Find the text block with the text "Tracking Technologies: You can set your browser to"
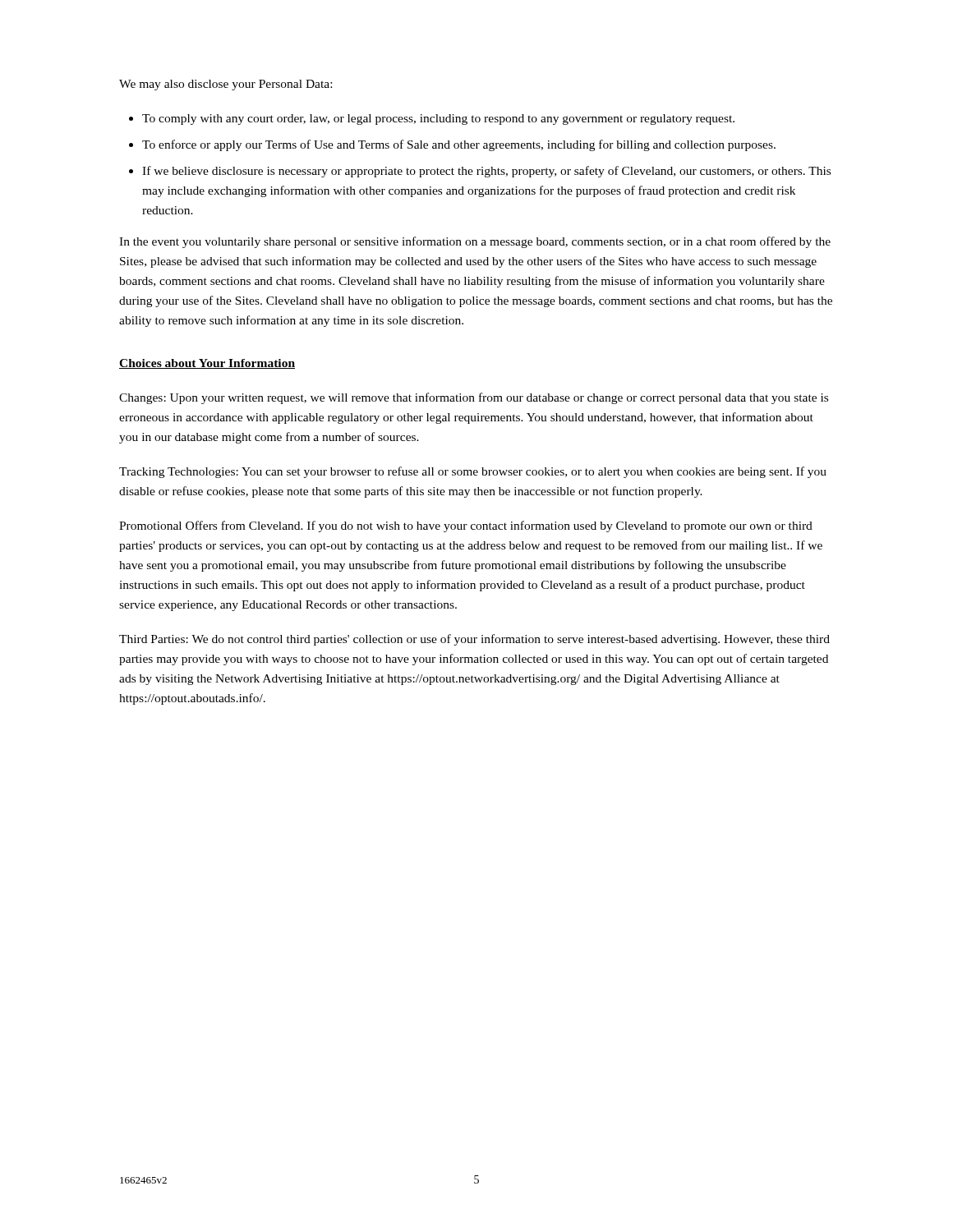 click(x=473, y=481)
